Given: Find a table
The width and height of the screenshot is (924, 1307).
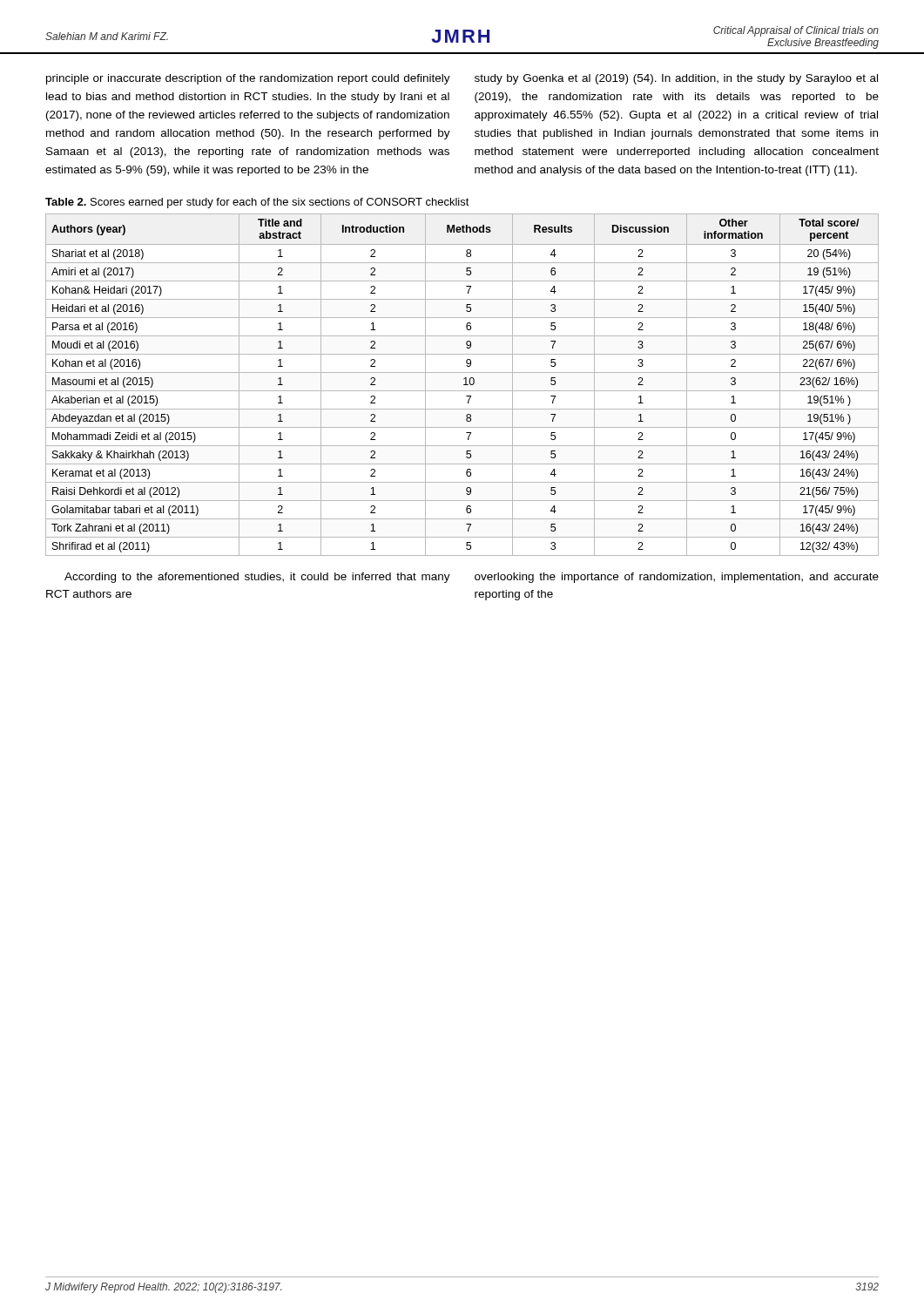Looking at the screenshot, I should pyautogui.click(x=462, y=384).
